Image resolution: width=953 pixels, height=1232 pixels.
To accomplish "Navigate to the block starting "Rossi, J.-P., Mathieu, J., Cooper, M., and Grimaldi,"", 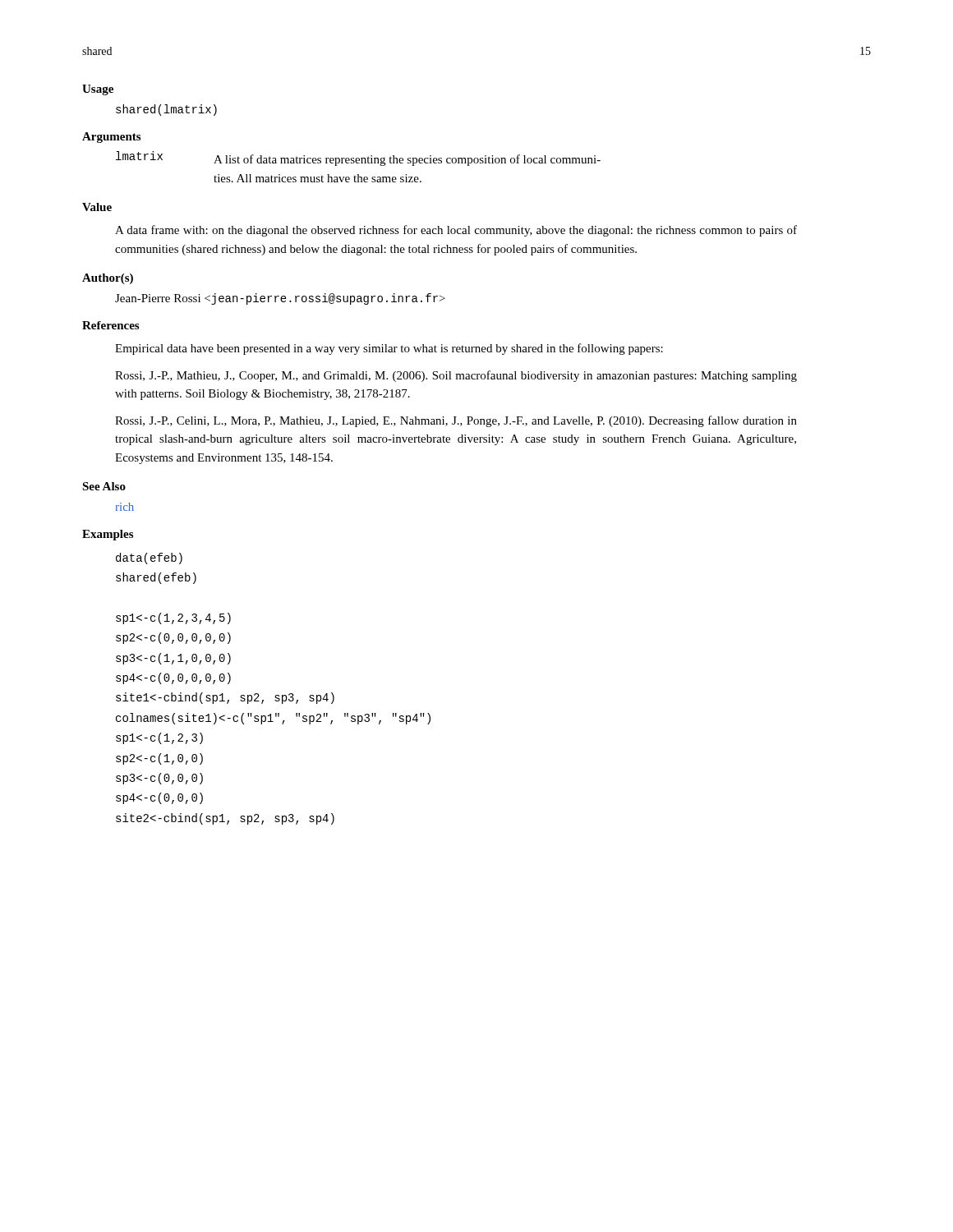I will (x=456, y=384).
